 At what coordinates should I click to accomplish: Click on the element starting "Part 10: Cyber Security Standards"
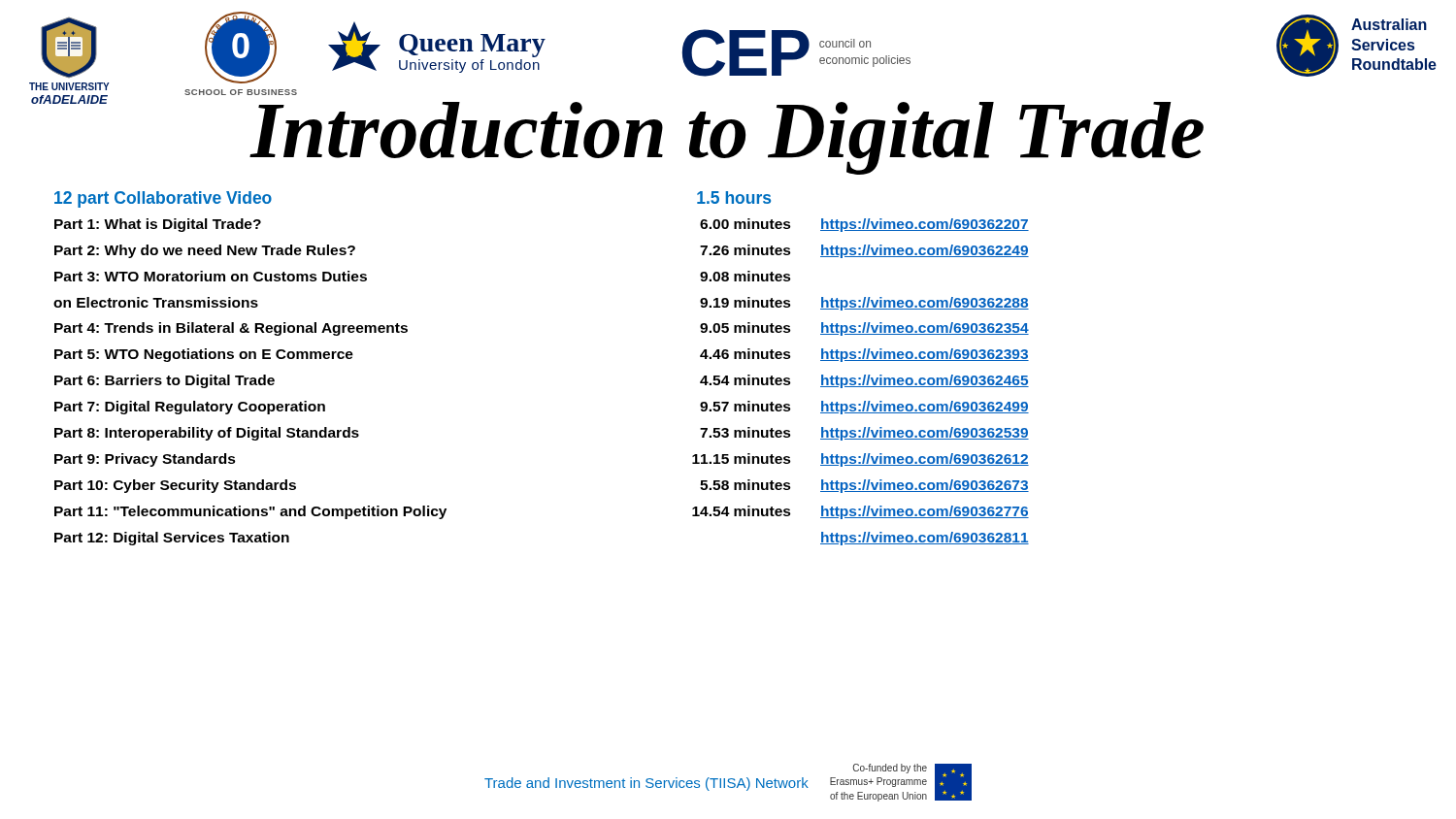(x=175, y=485)
